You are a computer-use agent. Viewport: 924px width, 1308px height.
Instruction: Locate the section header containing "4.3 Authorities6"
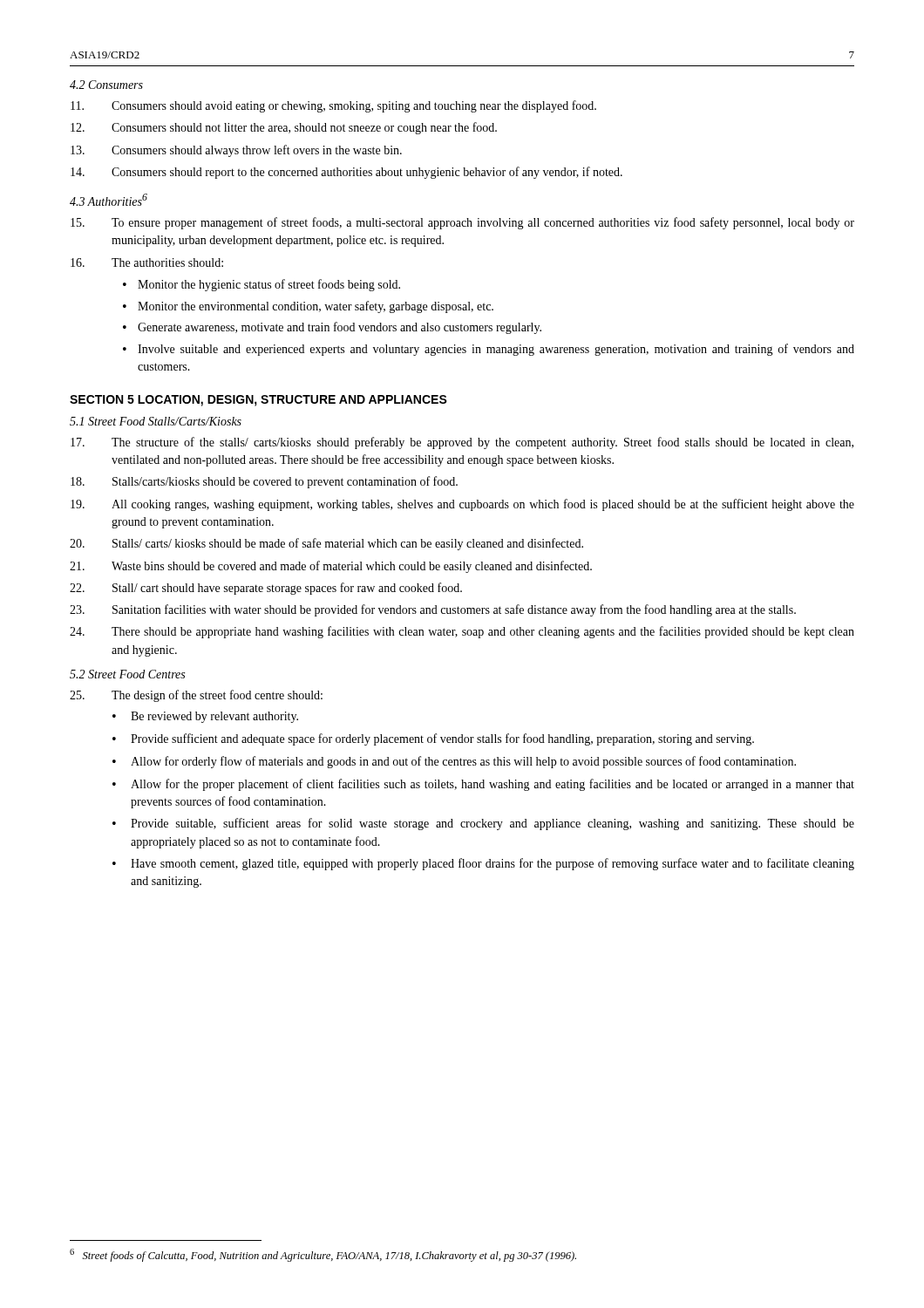click(108, 200)
